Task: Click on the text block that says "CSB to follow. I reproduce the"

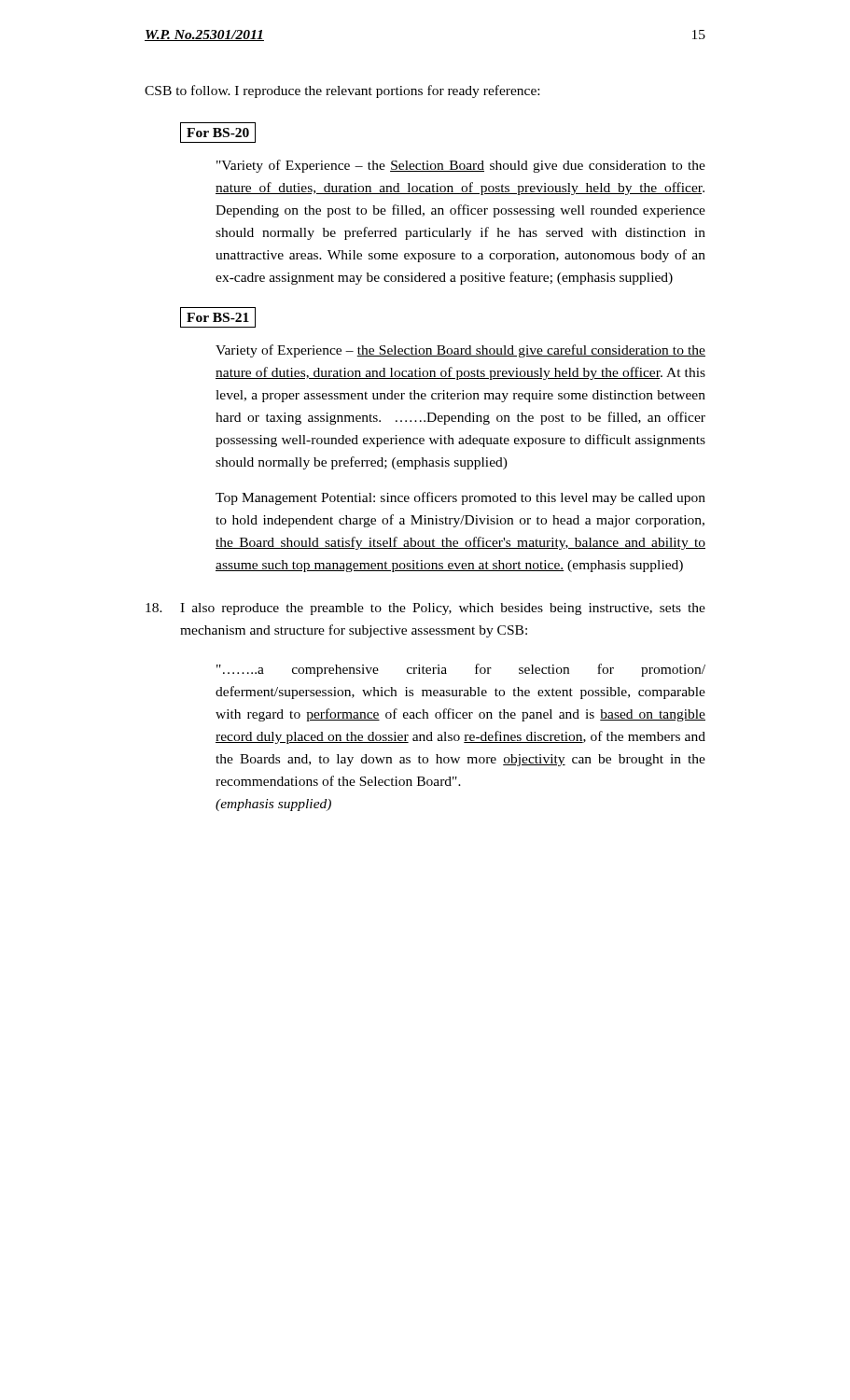Action: coord(343,90)
